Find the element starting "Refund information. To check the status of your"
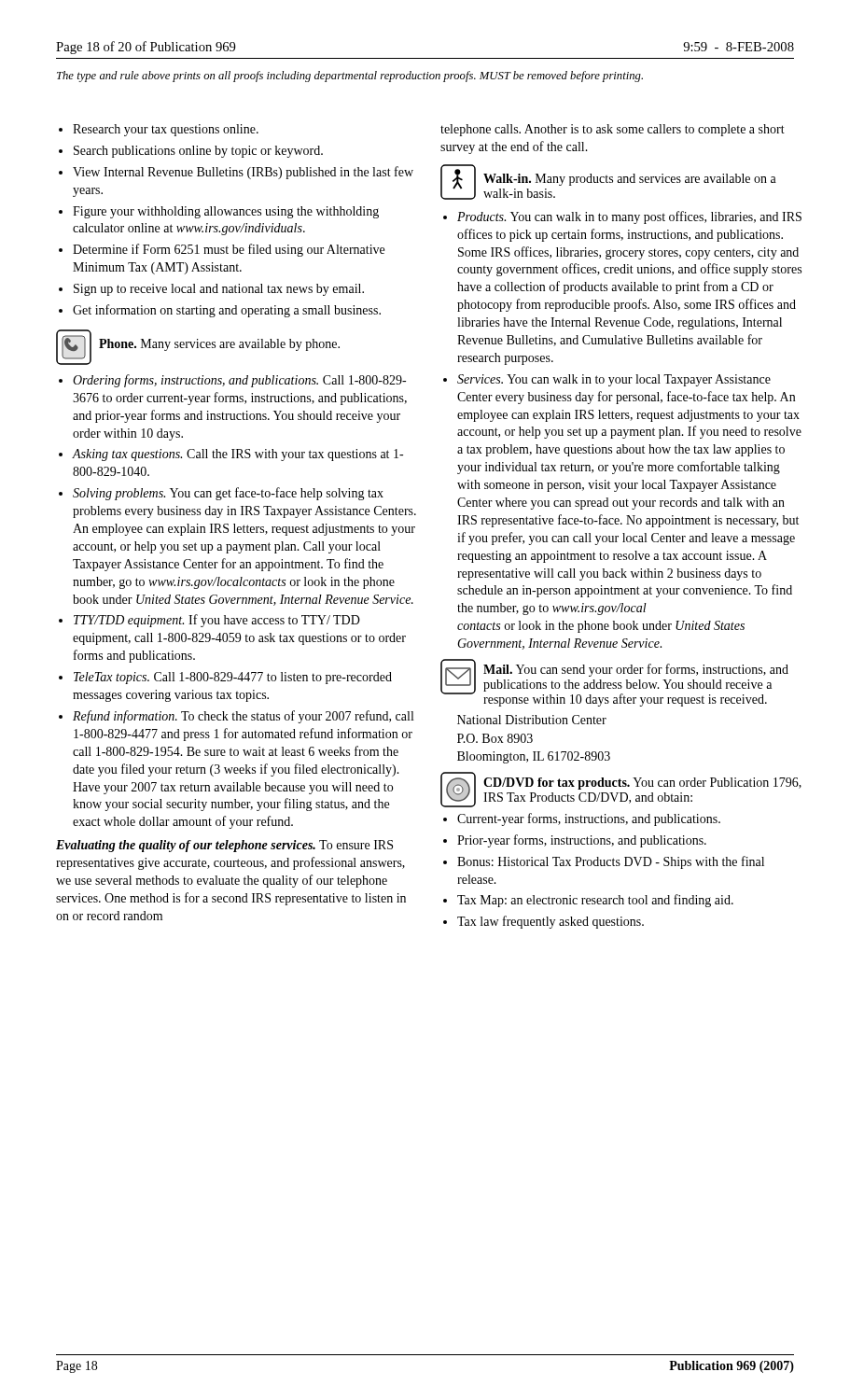The image size is (850, 1400). tap(246, 770)
